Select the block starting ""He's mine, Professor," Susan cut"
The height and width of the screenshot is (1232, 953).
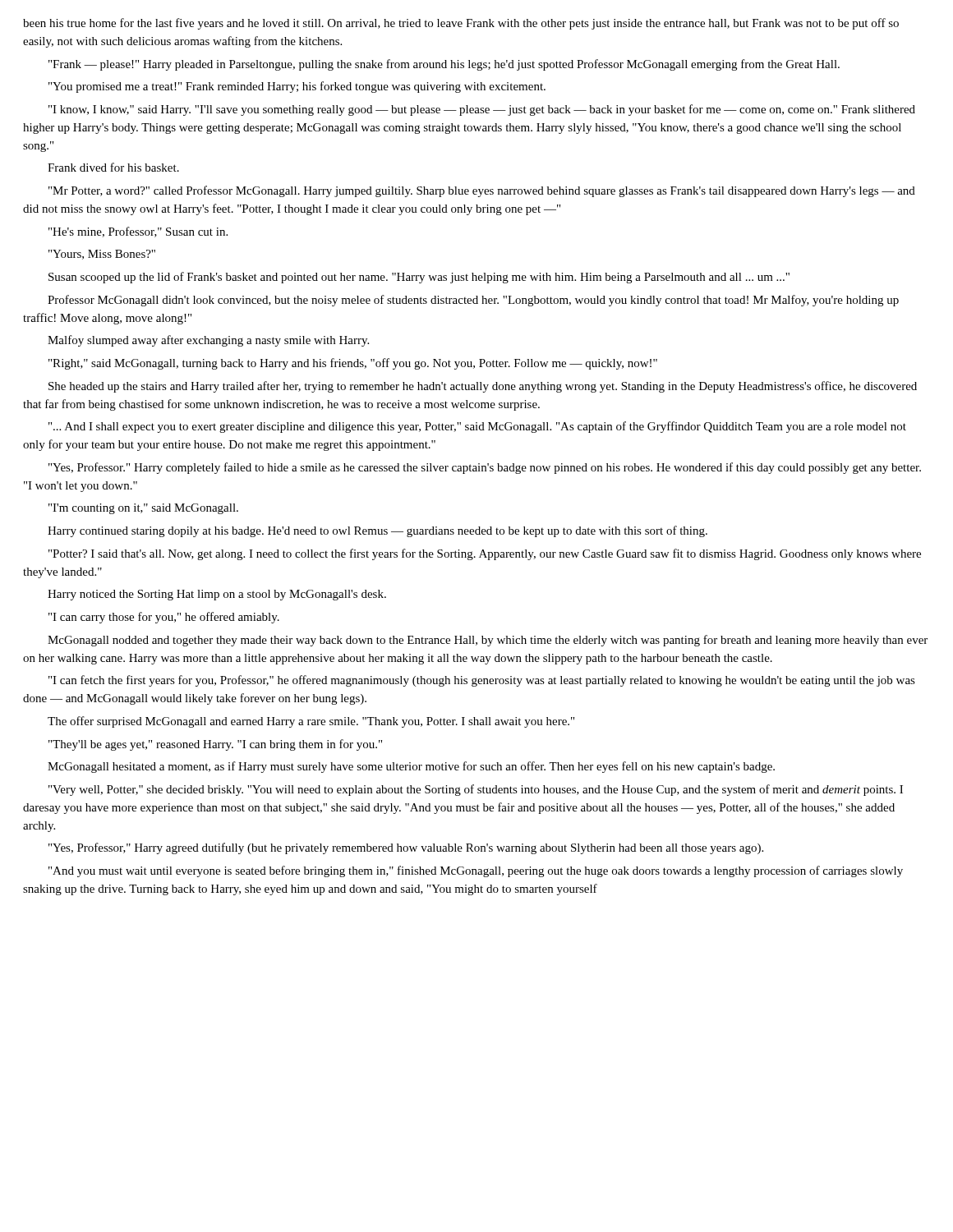click(138, 231)
